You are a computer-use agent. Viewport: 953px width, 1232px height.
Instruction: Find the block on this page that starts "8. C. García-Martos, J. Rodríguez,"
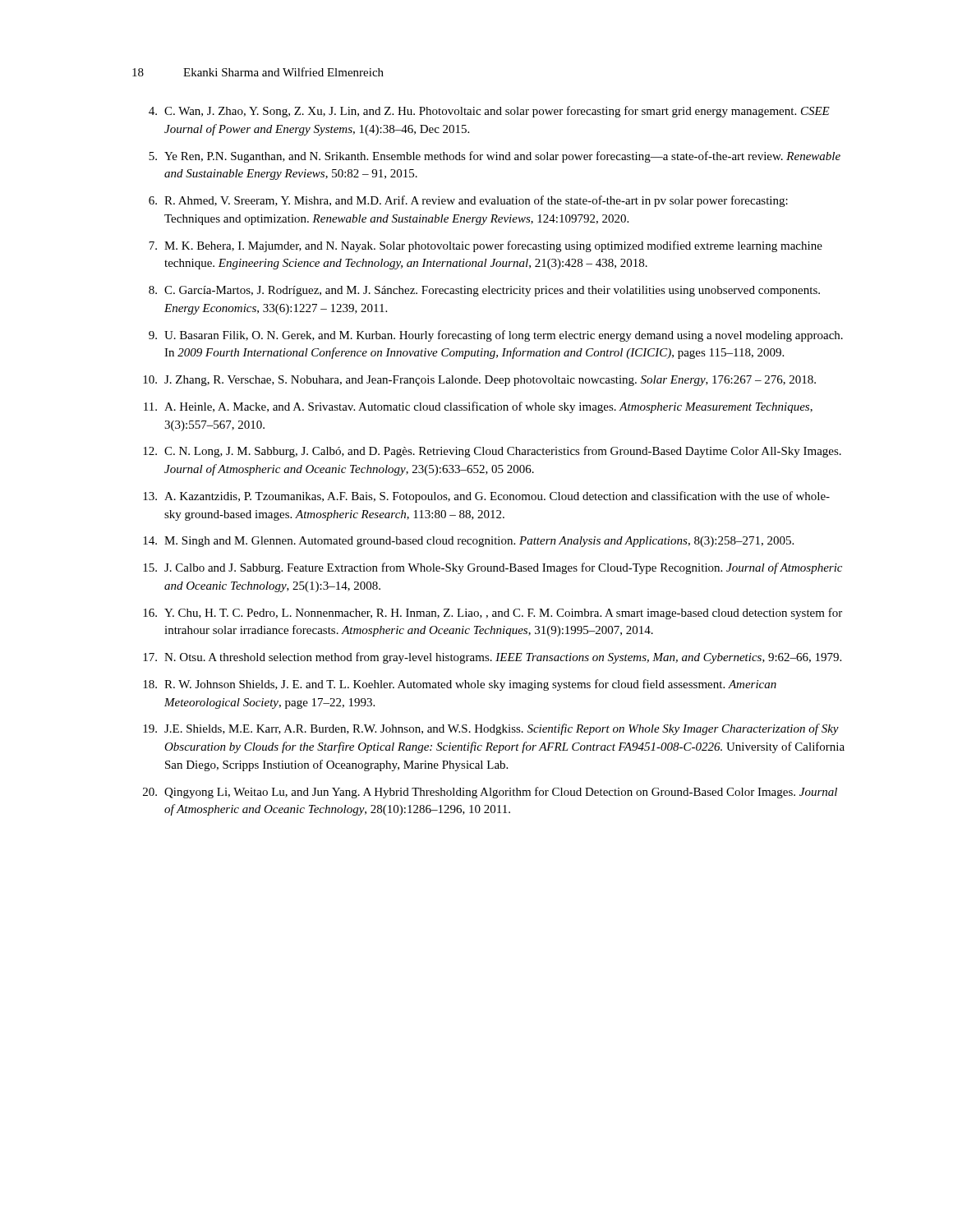489,300
